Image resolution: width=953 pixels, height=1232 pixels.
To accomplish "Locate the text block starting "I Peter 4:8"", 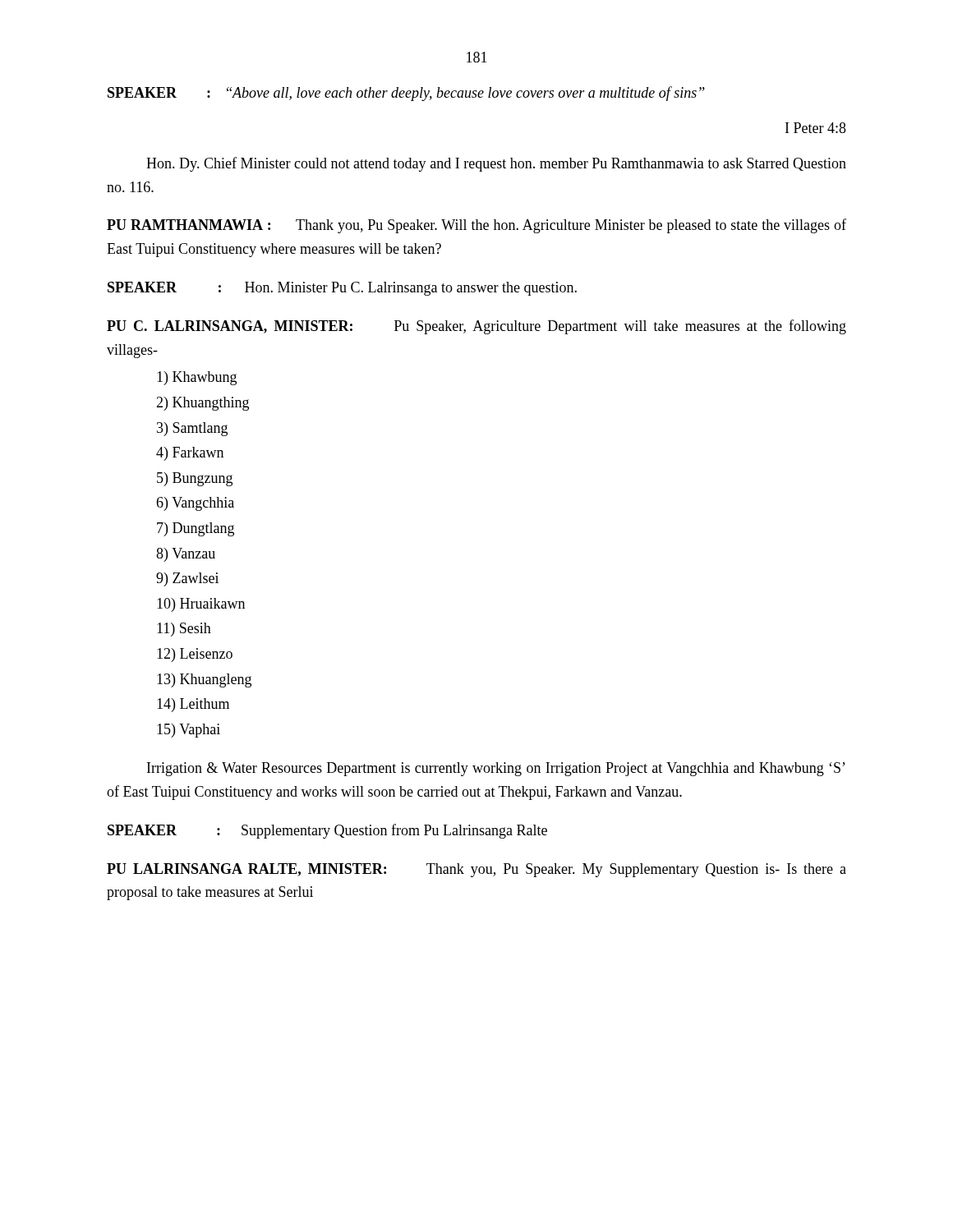I will [815, 128].
